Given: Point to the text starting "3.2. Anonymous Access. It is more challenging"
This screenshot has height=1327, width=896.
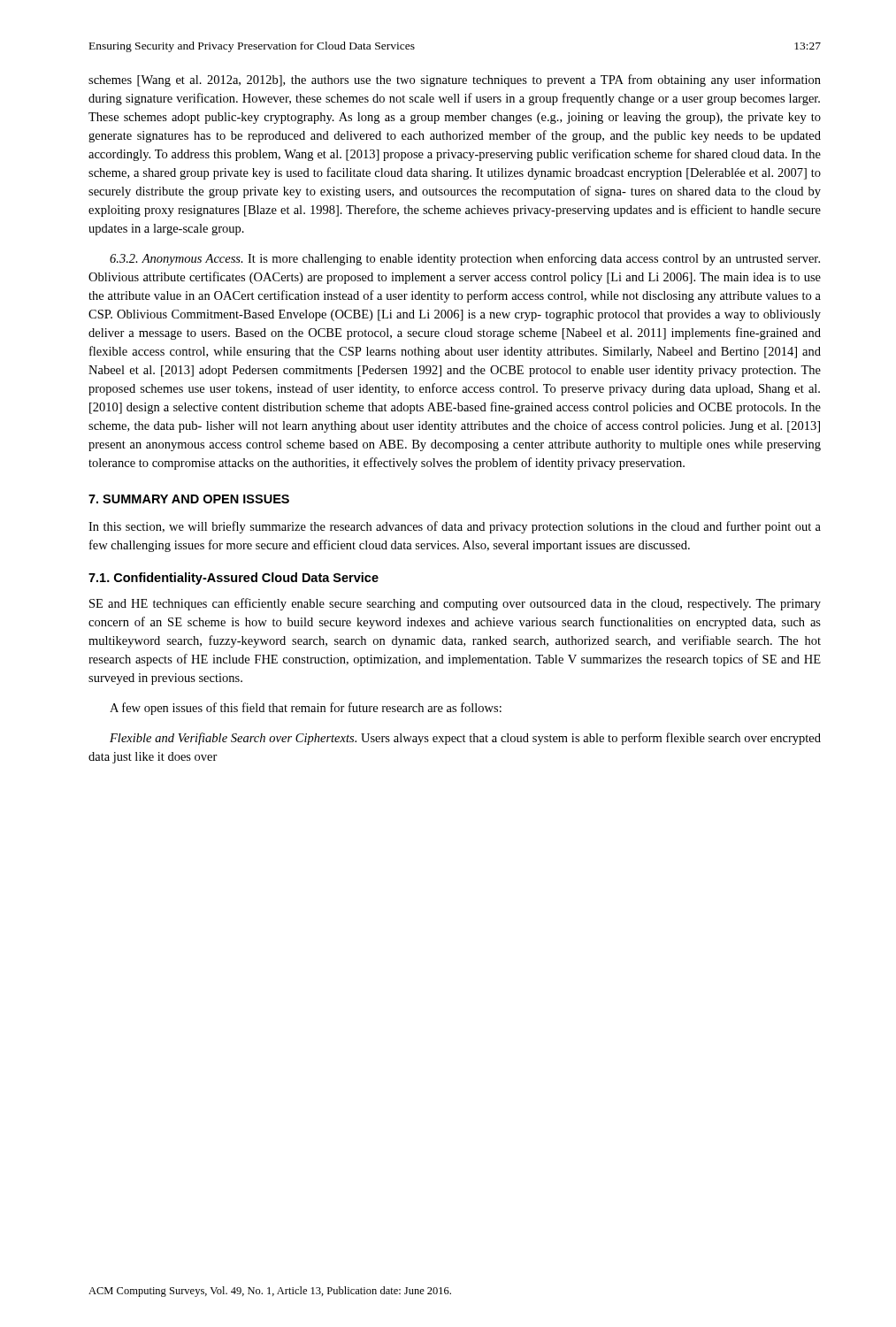Looking at the screenshot, I should pyautogui.click(x=455, y=361).
